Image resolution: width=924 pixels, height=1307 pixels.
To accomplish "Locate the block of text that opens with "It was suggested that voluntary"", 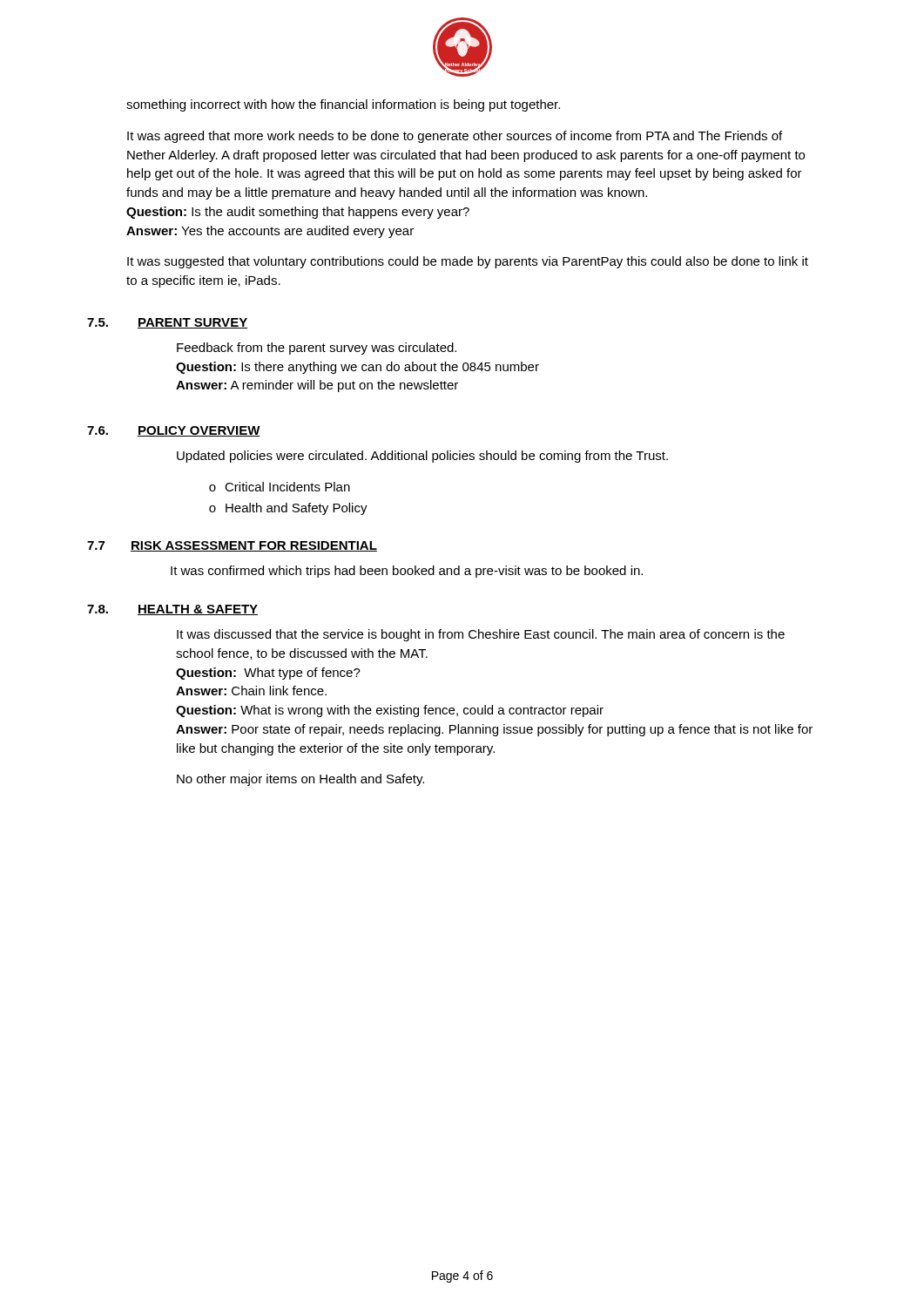I will click(x=467, y=271).
